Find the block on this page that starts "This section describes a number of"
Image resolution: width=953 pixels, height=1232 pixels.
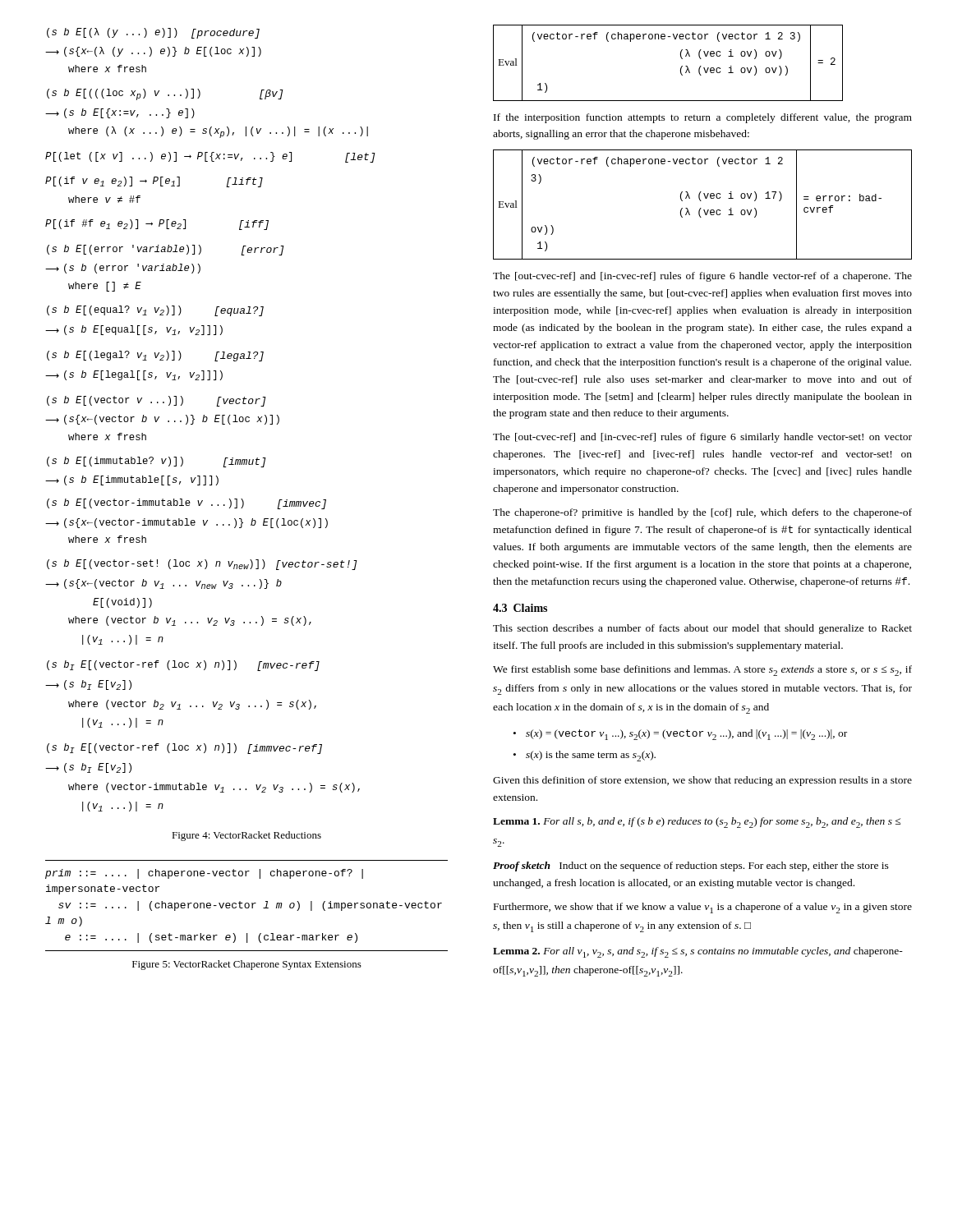click(x=702, y=637)
